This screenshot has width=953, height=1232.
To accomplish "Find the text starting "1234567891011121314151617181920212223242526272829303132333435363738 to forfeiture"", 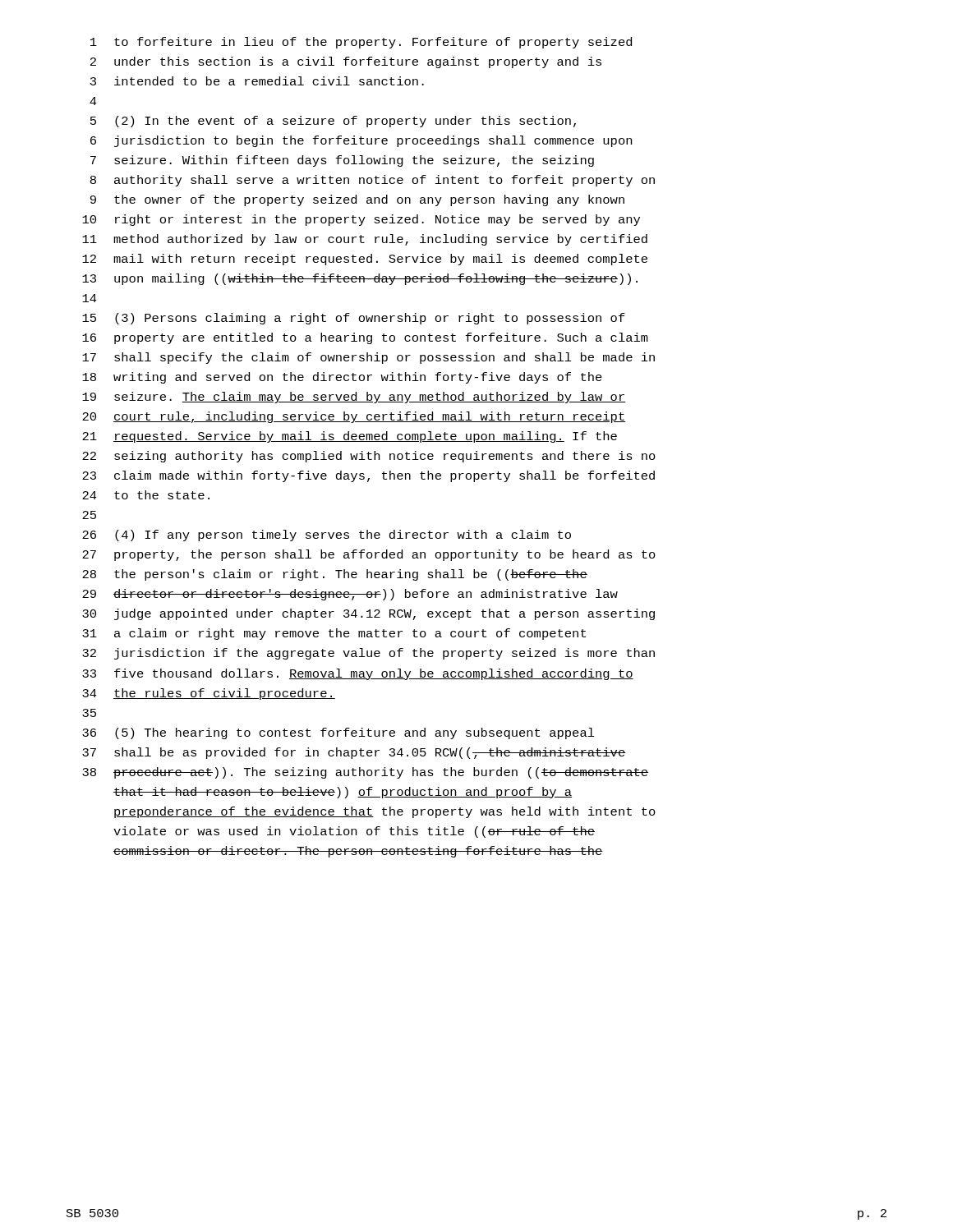I will (x=476, y=447).
